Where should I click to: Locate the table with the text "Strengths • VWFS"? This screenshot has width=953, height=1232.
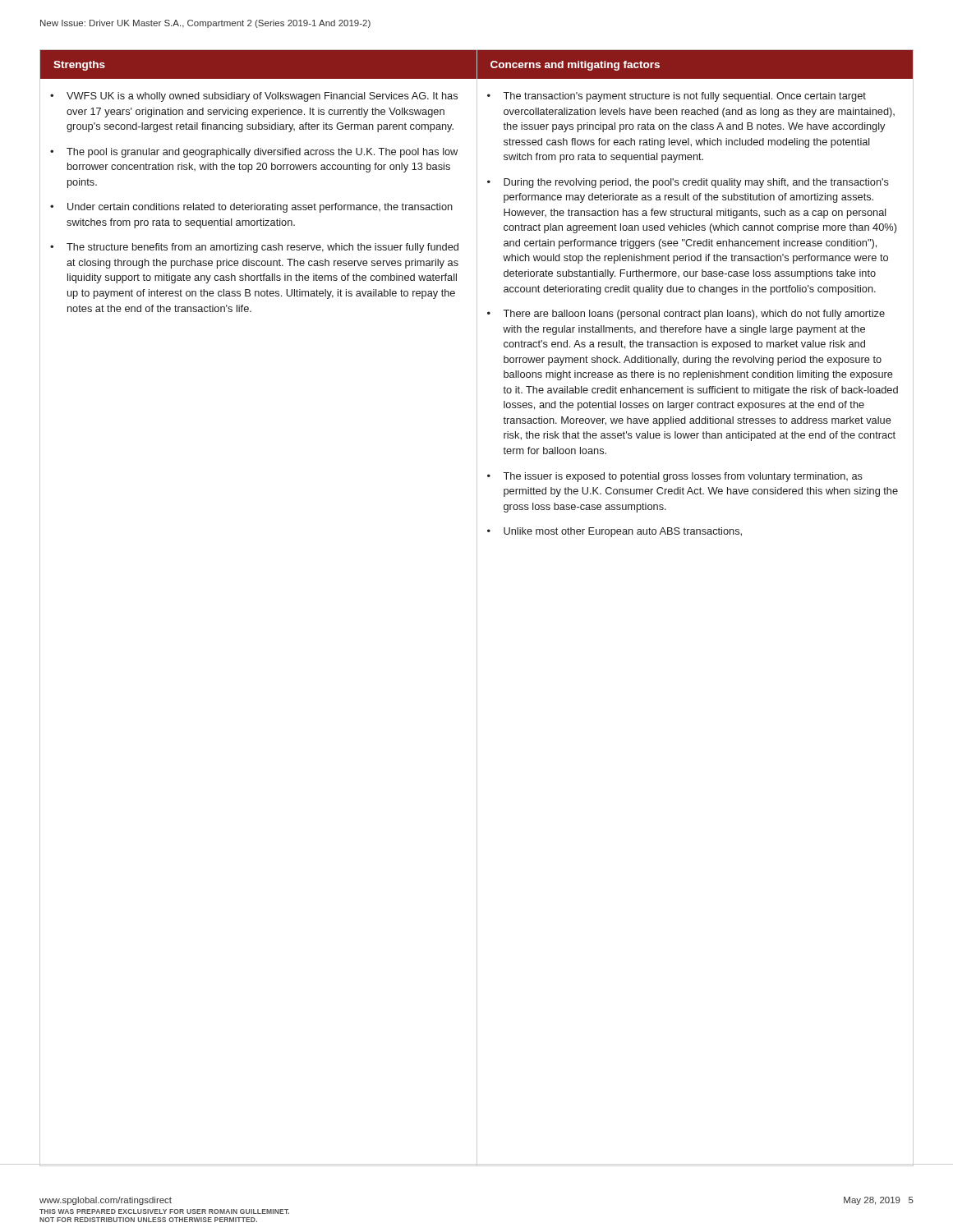coord(476,608)
